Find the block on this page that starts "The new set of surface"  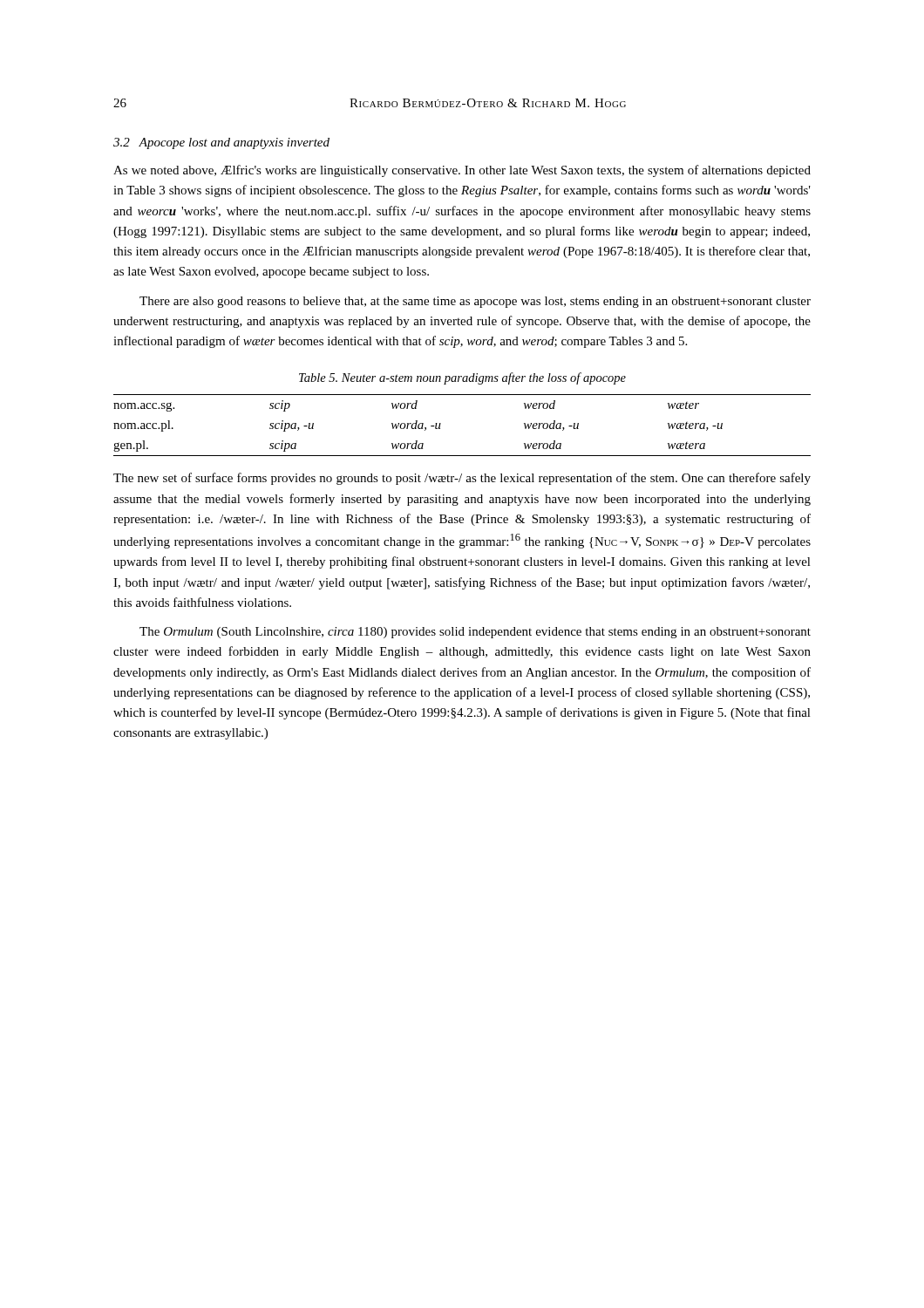462,479
